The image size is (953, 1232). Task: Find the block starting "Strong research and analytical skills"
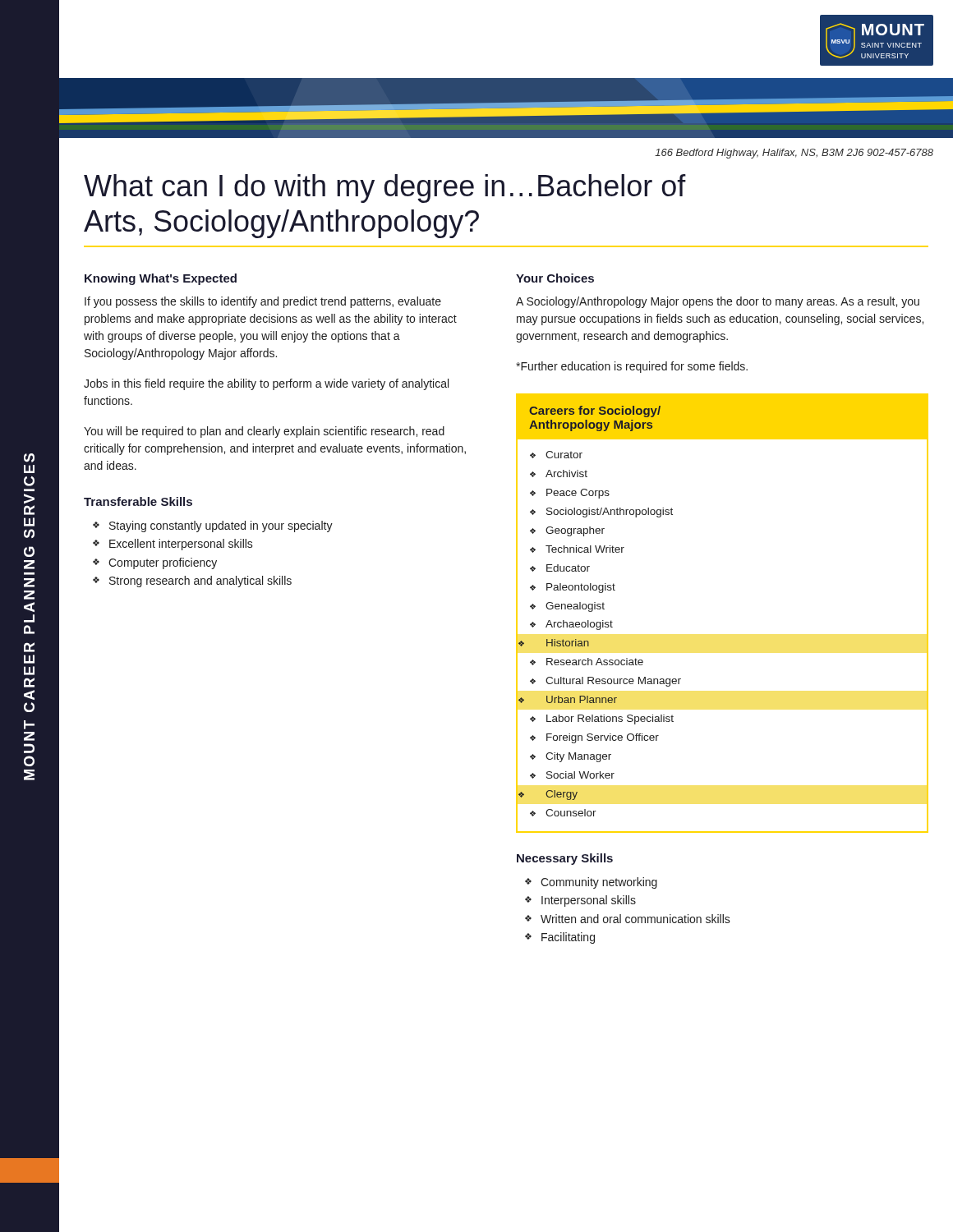point(200,581)
